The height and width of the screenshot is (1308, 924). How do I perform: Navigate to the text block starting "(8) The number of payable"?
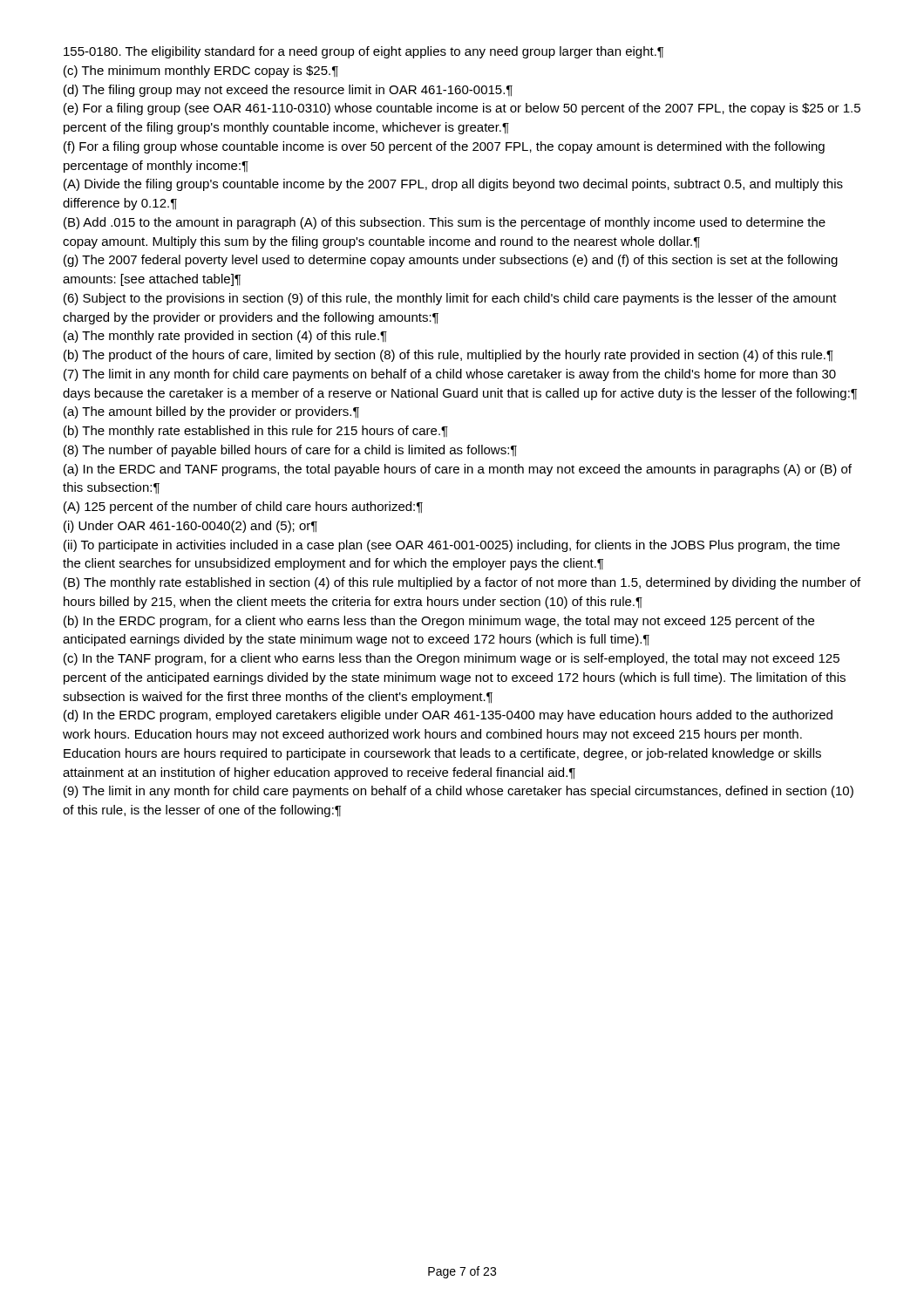(290, 449)
